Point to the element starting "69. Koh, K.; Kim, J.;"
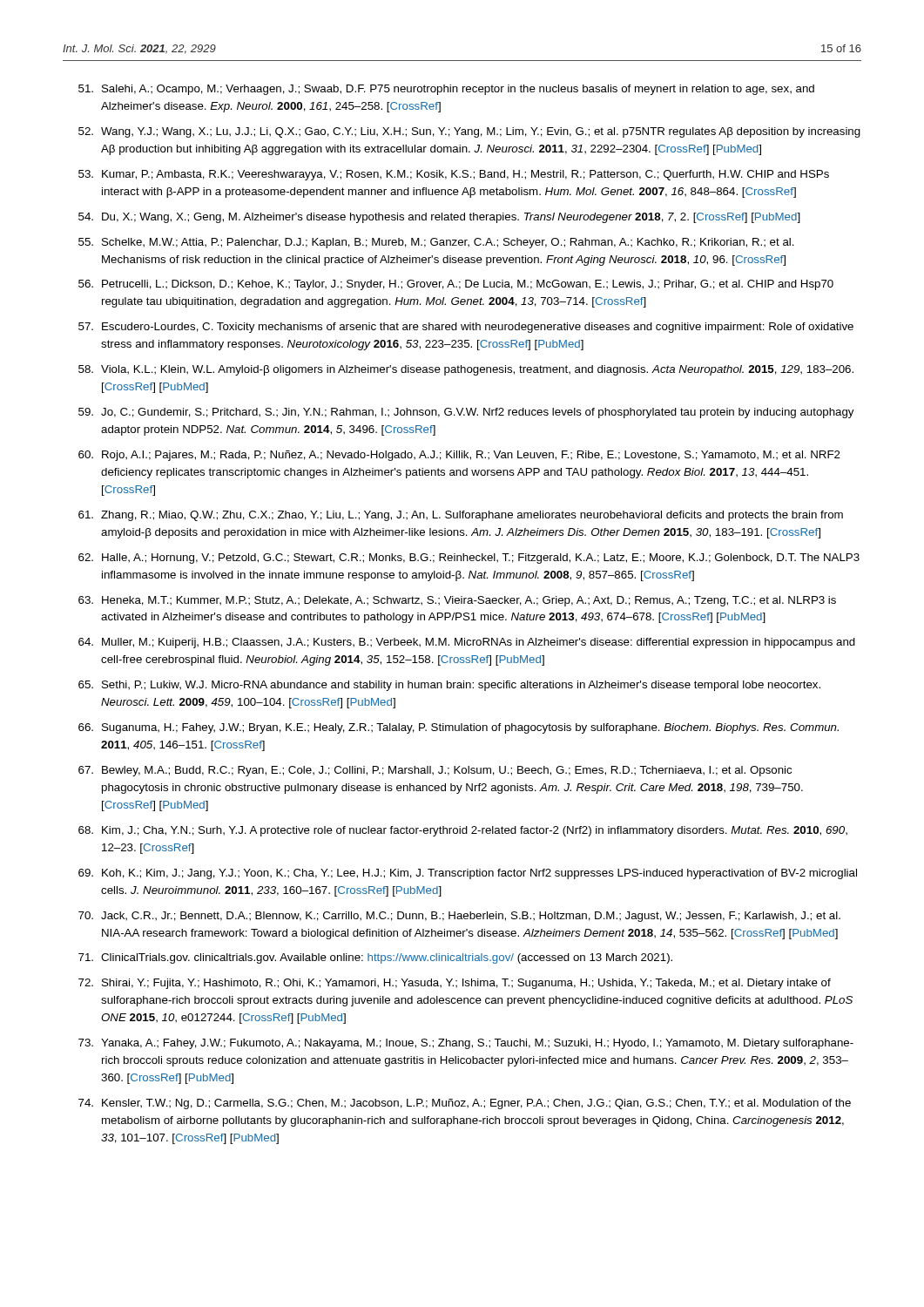Image resolution: width=924 pixels, height=1307 pixels. 462,881
